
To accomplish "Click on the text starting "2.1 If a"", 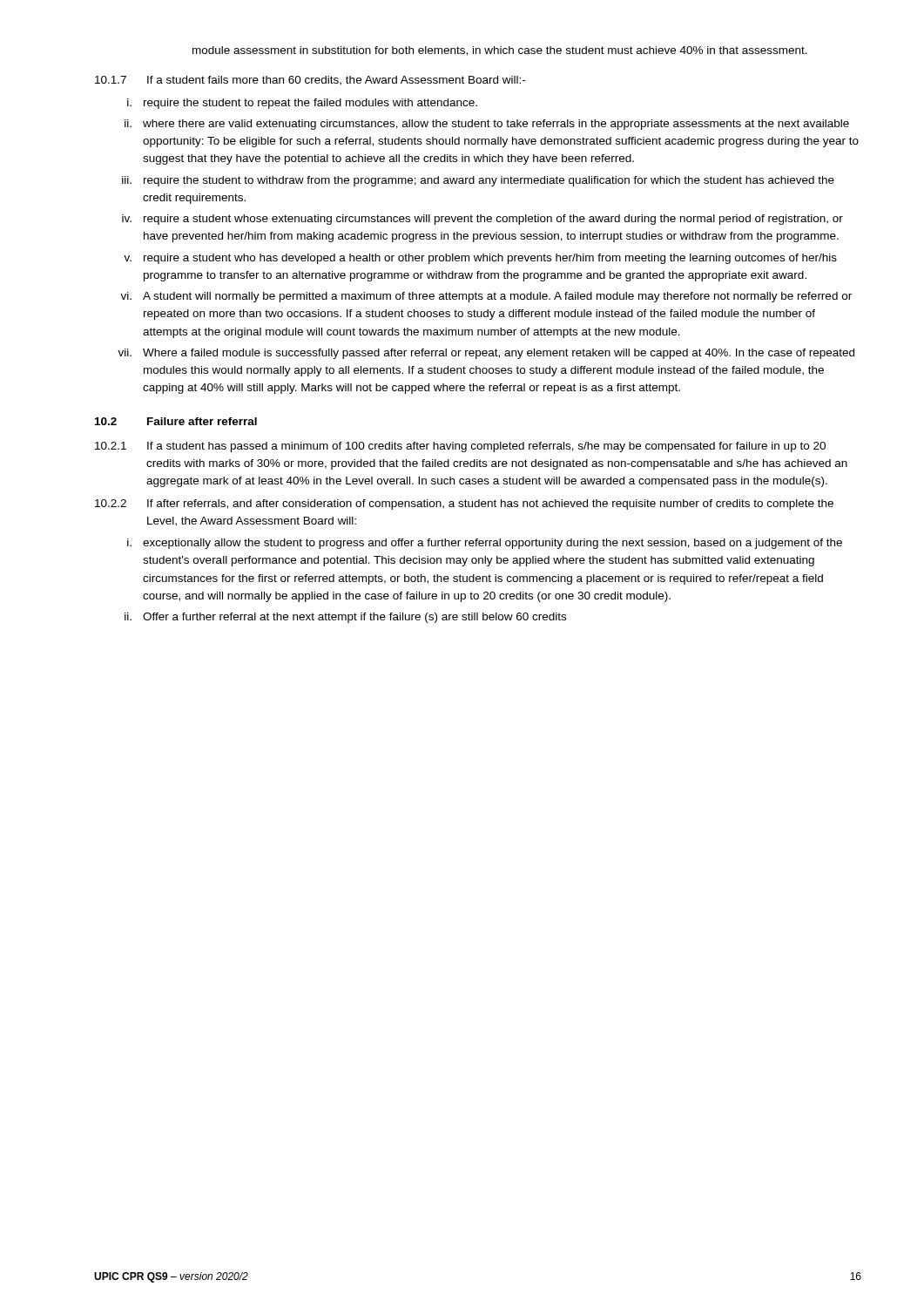I will tap(478, 464).
